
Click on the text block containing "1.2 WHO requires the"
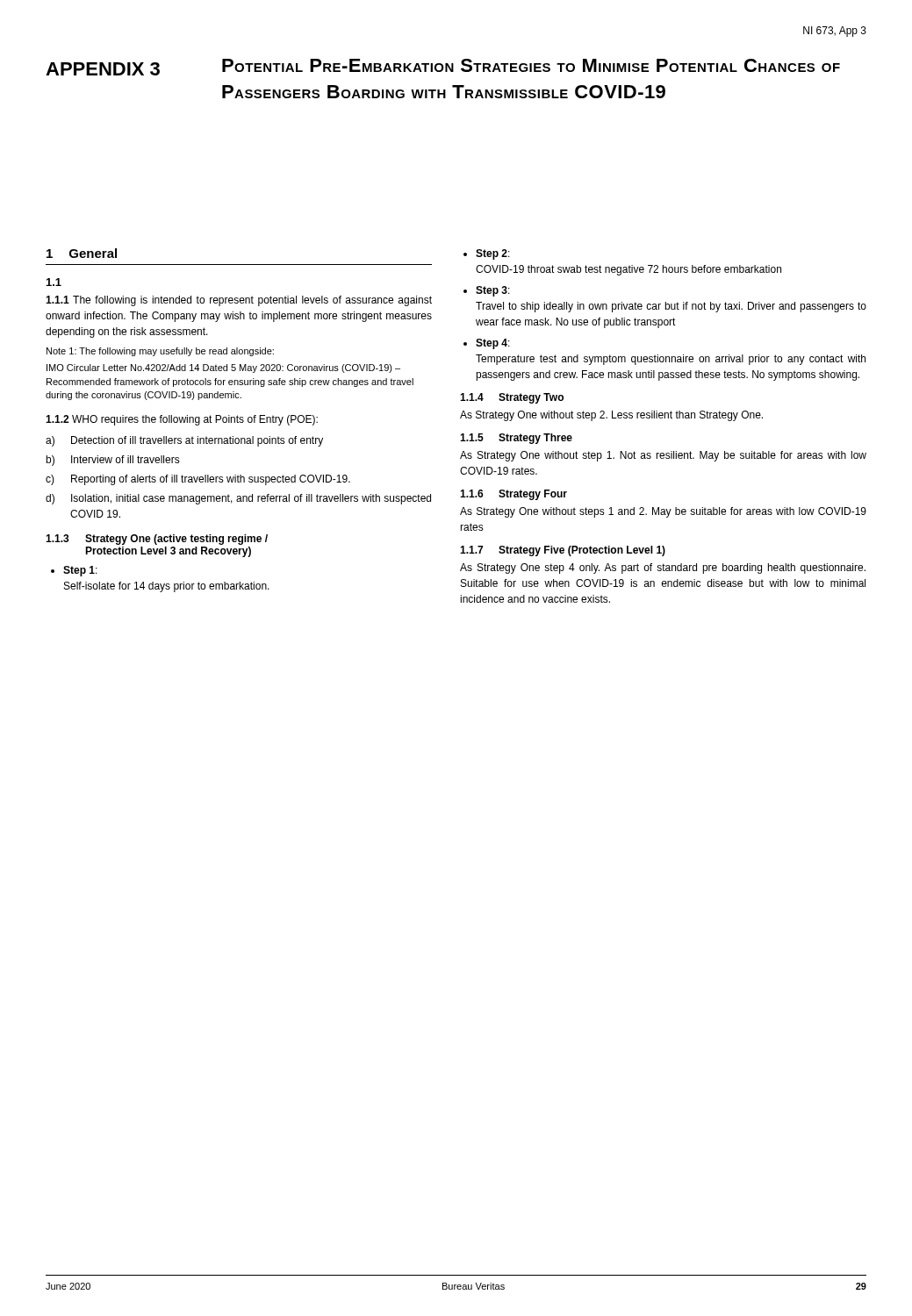pos(182,419)
